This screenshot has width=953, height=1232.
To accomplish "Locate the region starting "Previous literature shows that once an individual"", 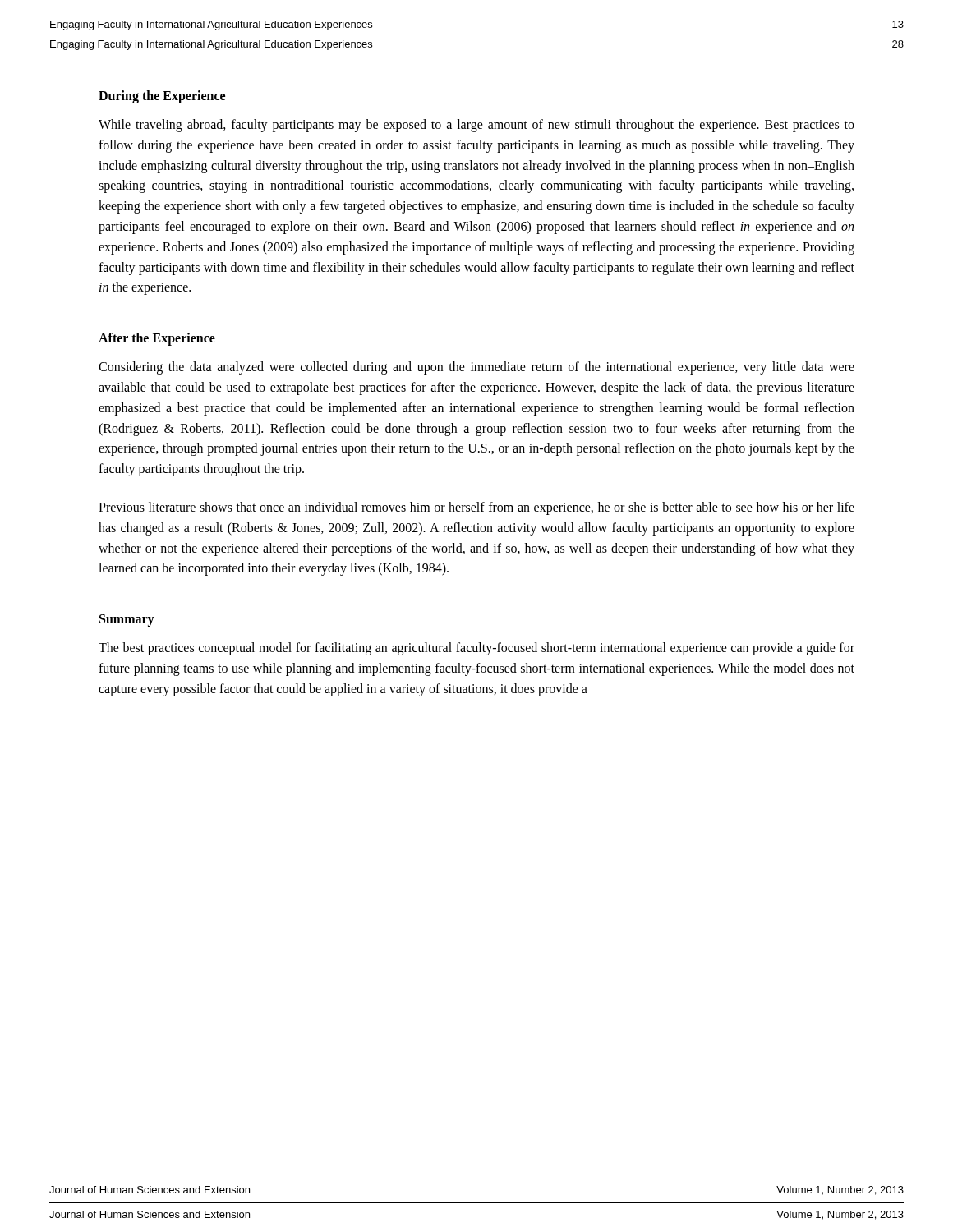I will (476, 538).
